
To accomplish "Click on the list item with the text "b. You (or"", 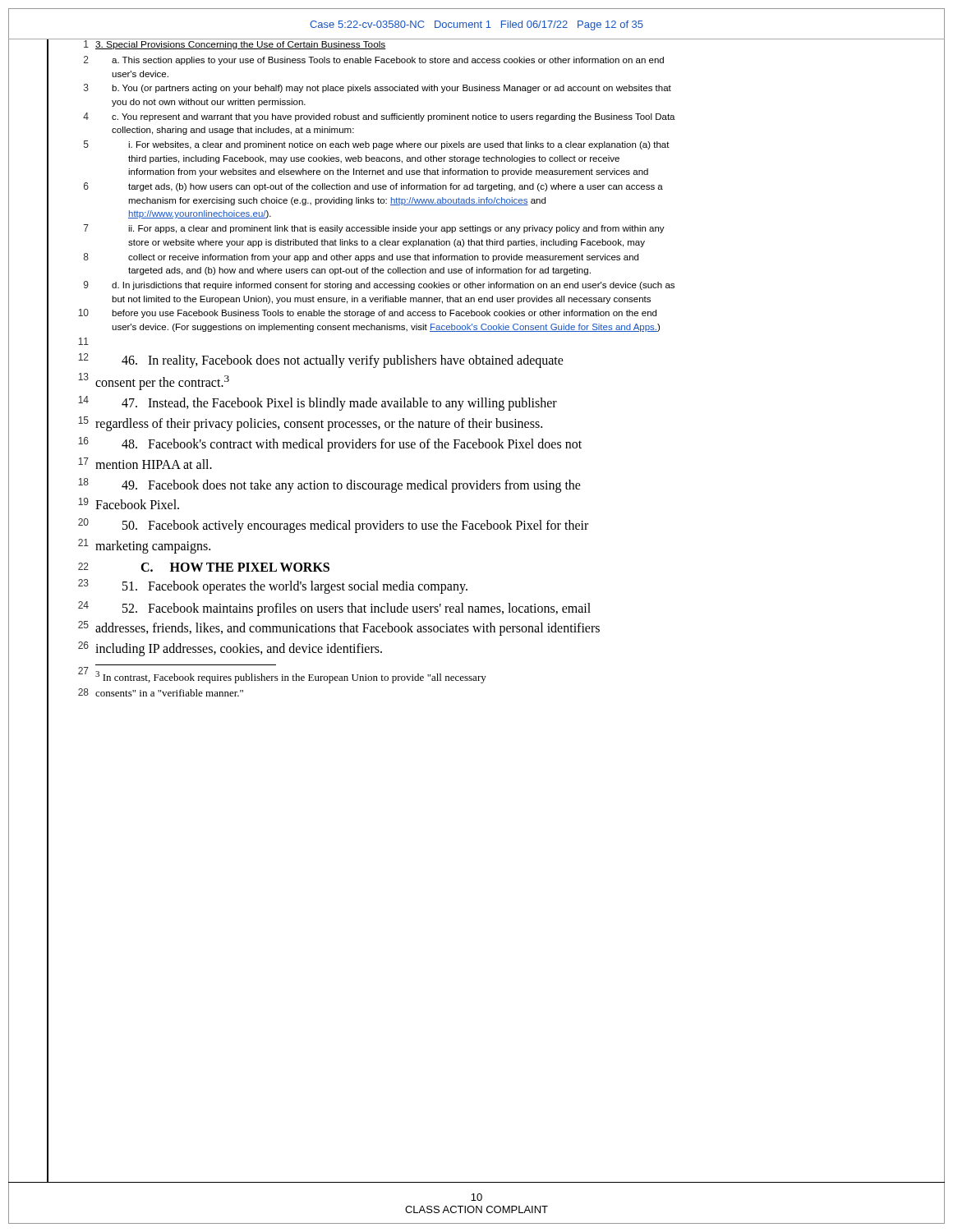I will (x=391, y=95).
